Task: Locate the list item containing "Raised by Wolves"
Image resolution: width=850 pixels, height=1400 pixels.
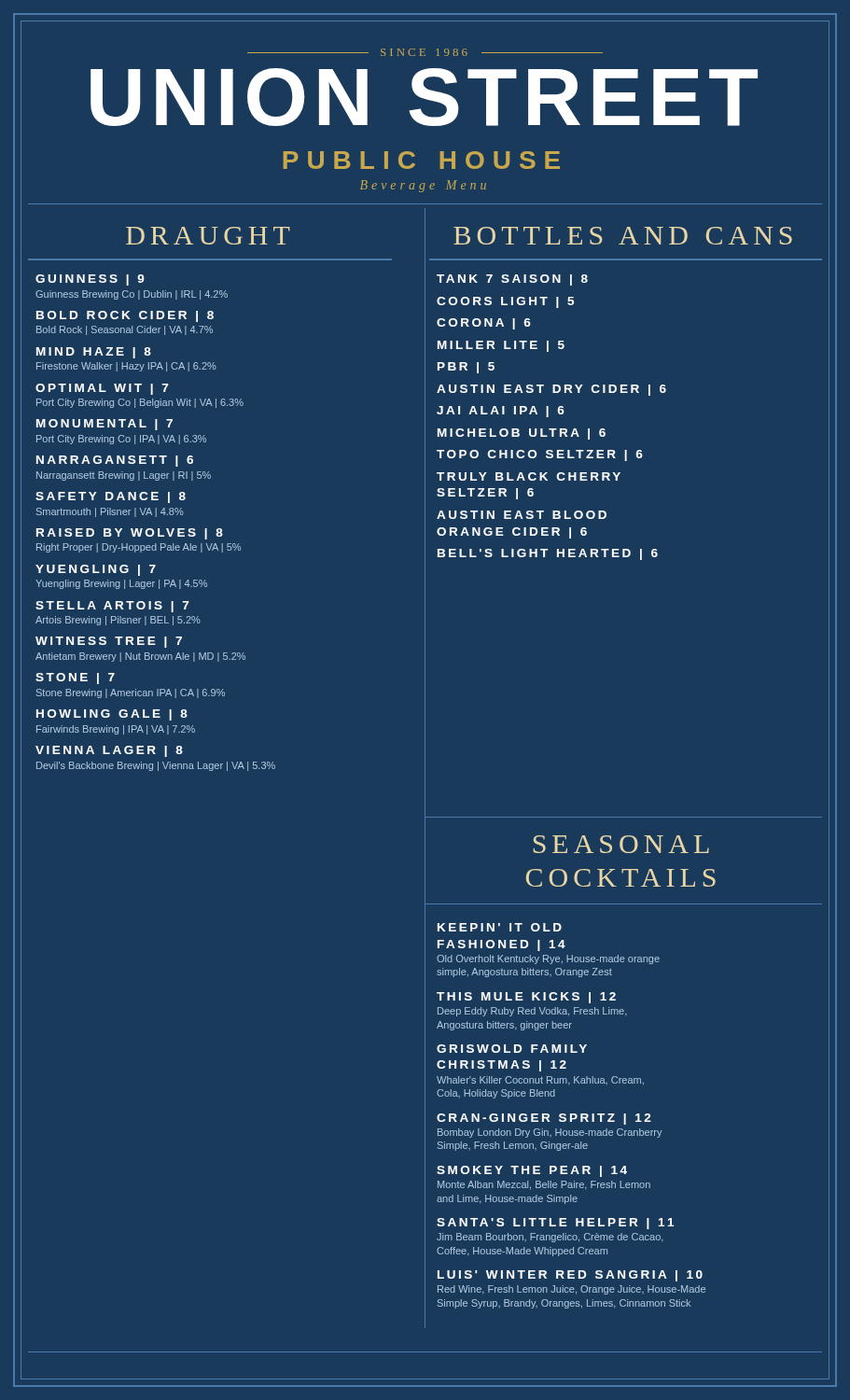Action: pyautogui.click(x=222, y=539)
